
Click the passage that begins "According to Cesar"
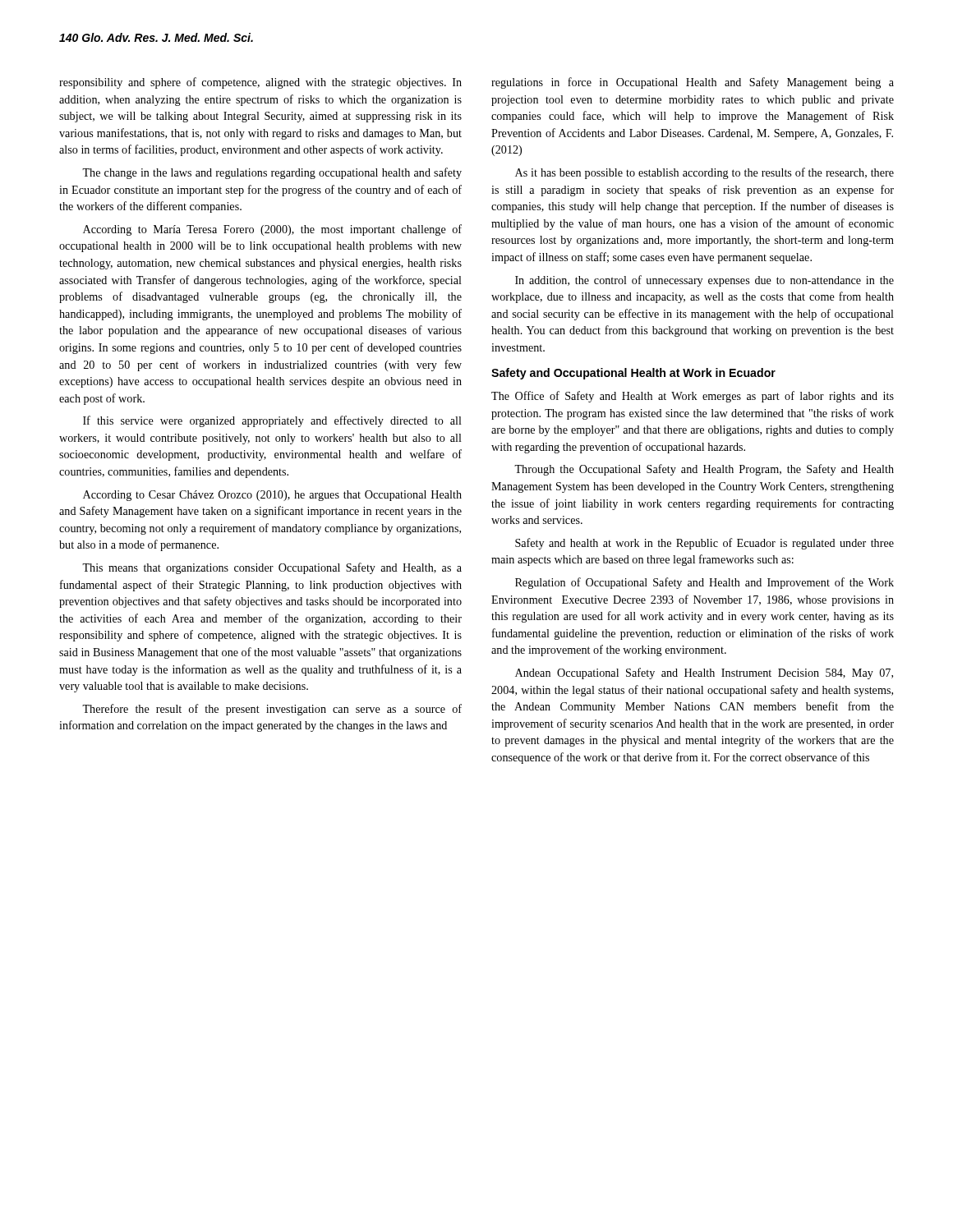pos(260,520)
